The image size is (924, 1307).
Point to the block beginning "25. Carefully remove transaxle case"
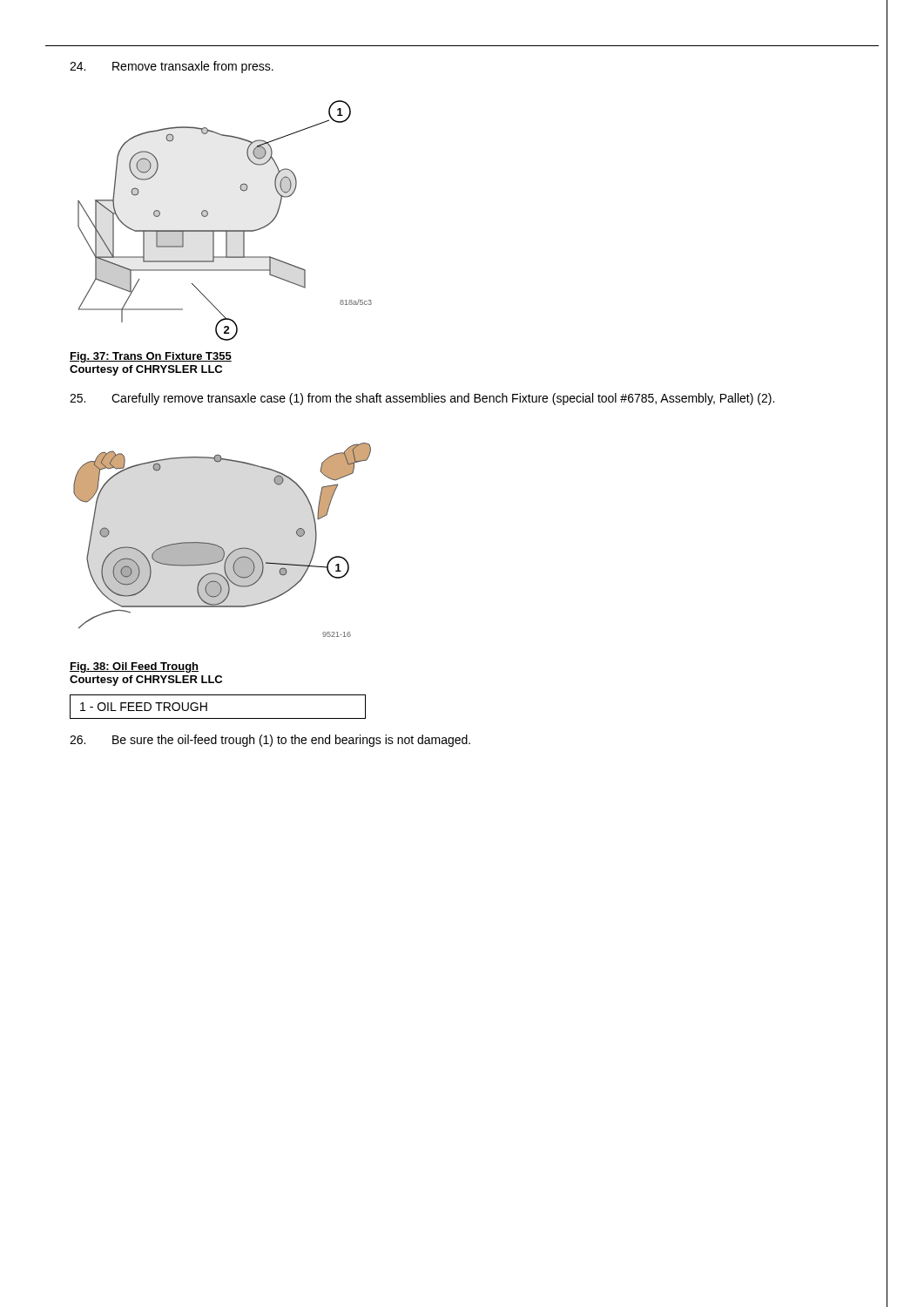coord(422,398)
